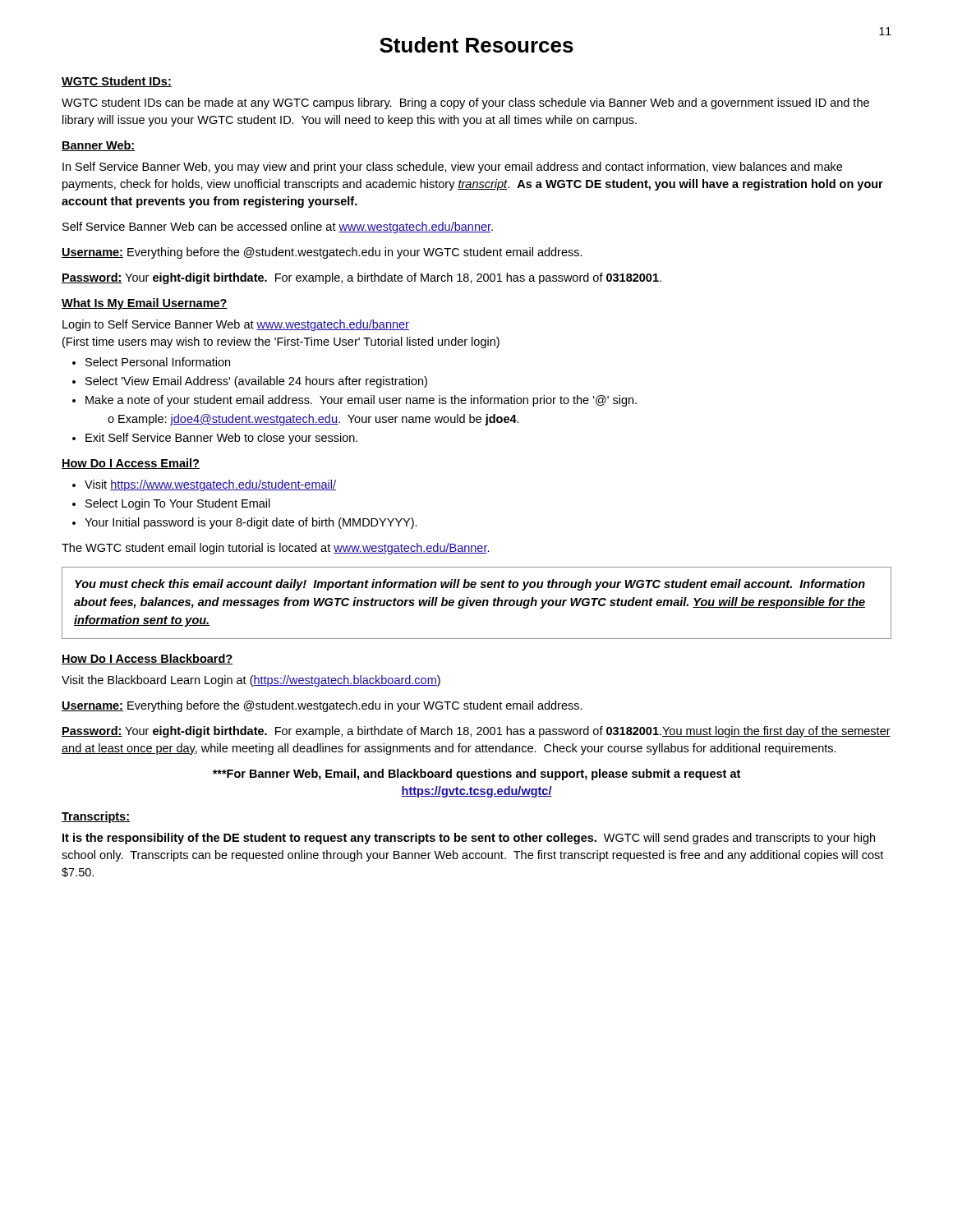Find "Select Login To Your Student Email" on this page
Screen dimensions: 1232x953
point(171,504)
